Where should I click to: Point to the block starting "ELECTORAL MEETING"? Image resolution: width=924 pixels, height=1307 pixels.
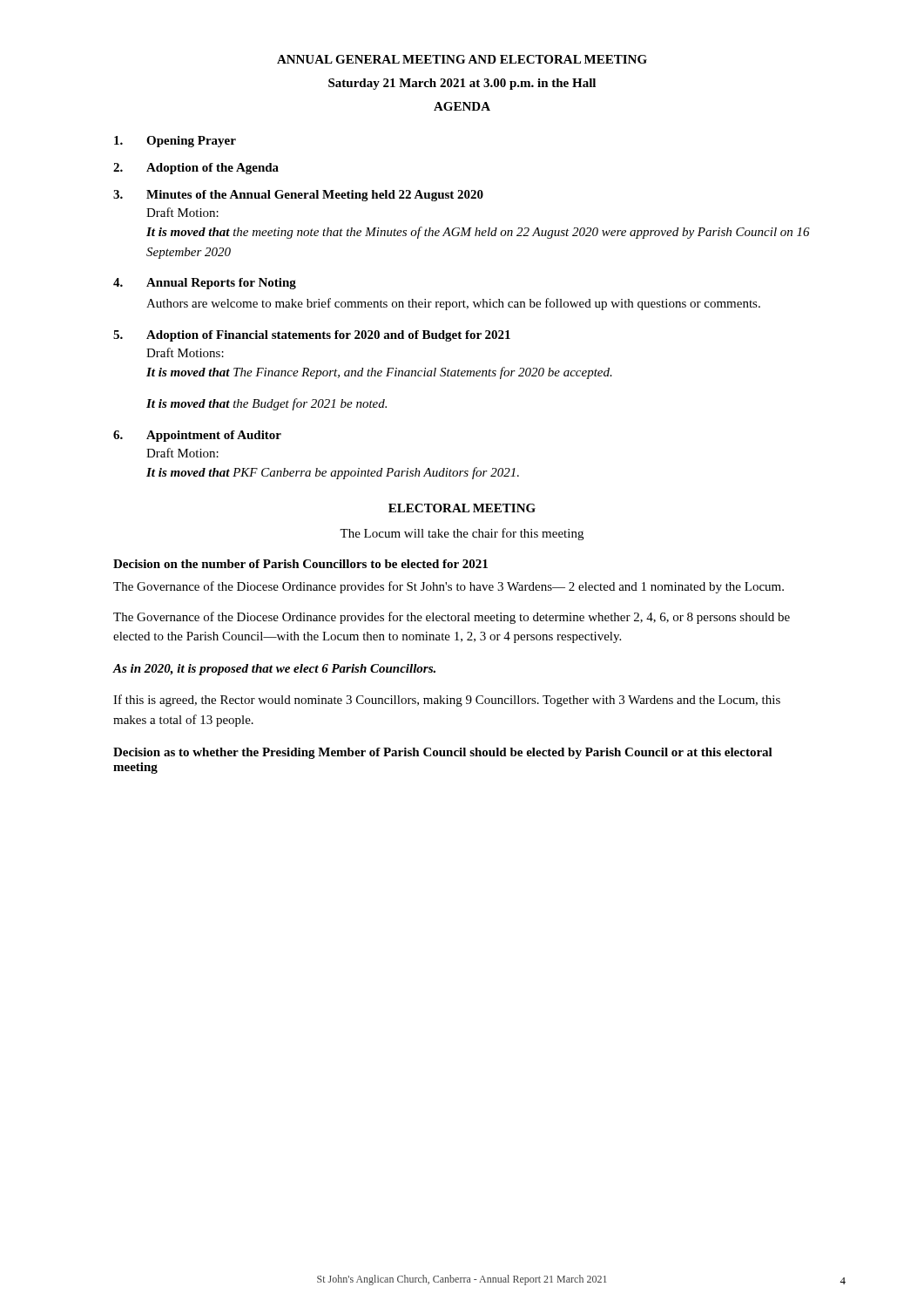click(462, 508)
